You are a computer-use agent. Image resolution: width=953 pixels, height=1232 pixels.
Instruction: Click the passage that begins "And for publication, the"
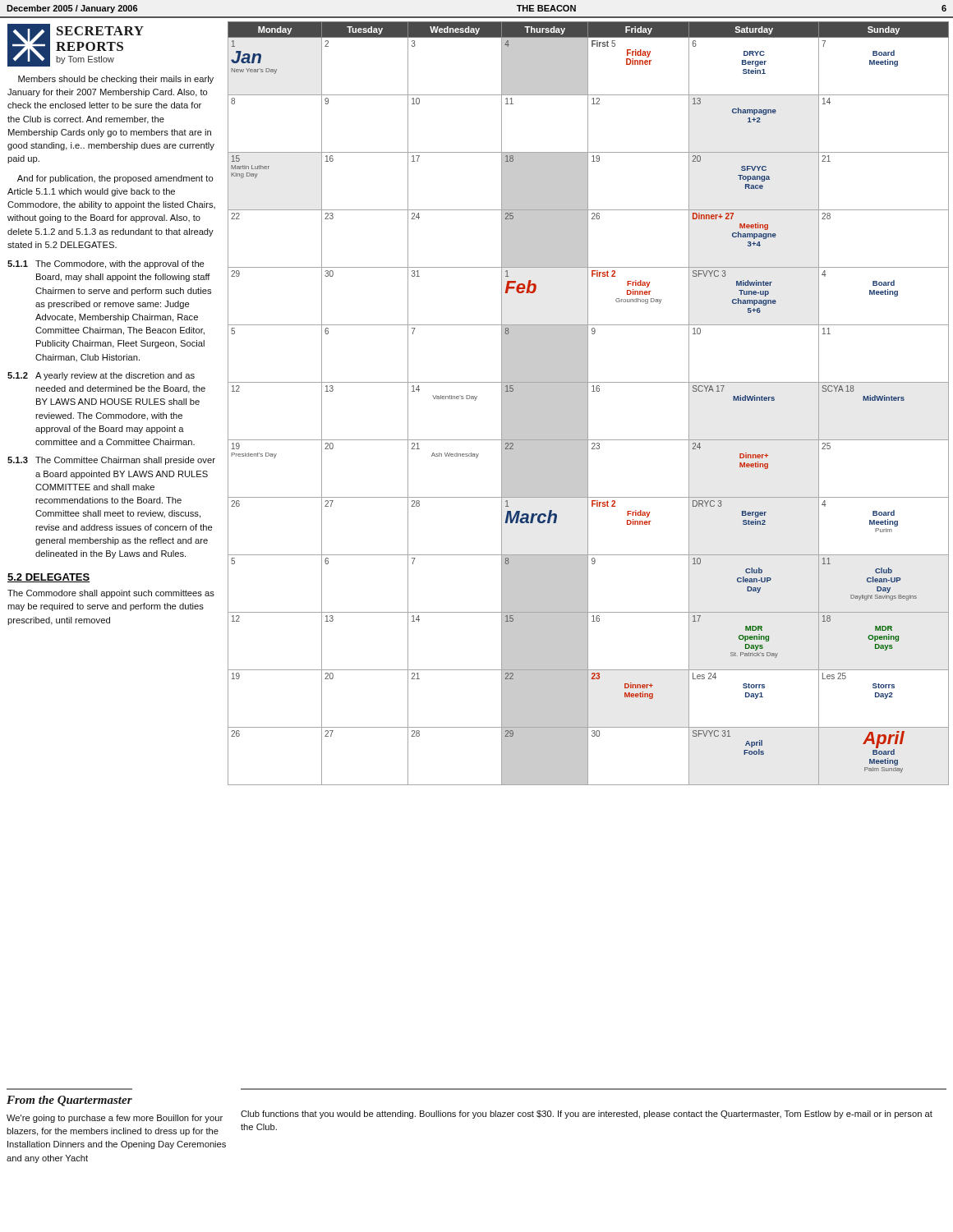click(112, 211)
